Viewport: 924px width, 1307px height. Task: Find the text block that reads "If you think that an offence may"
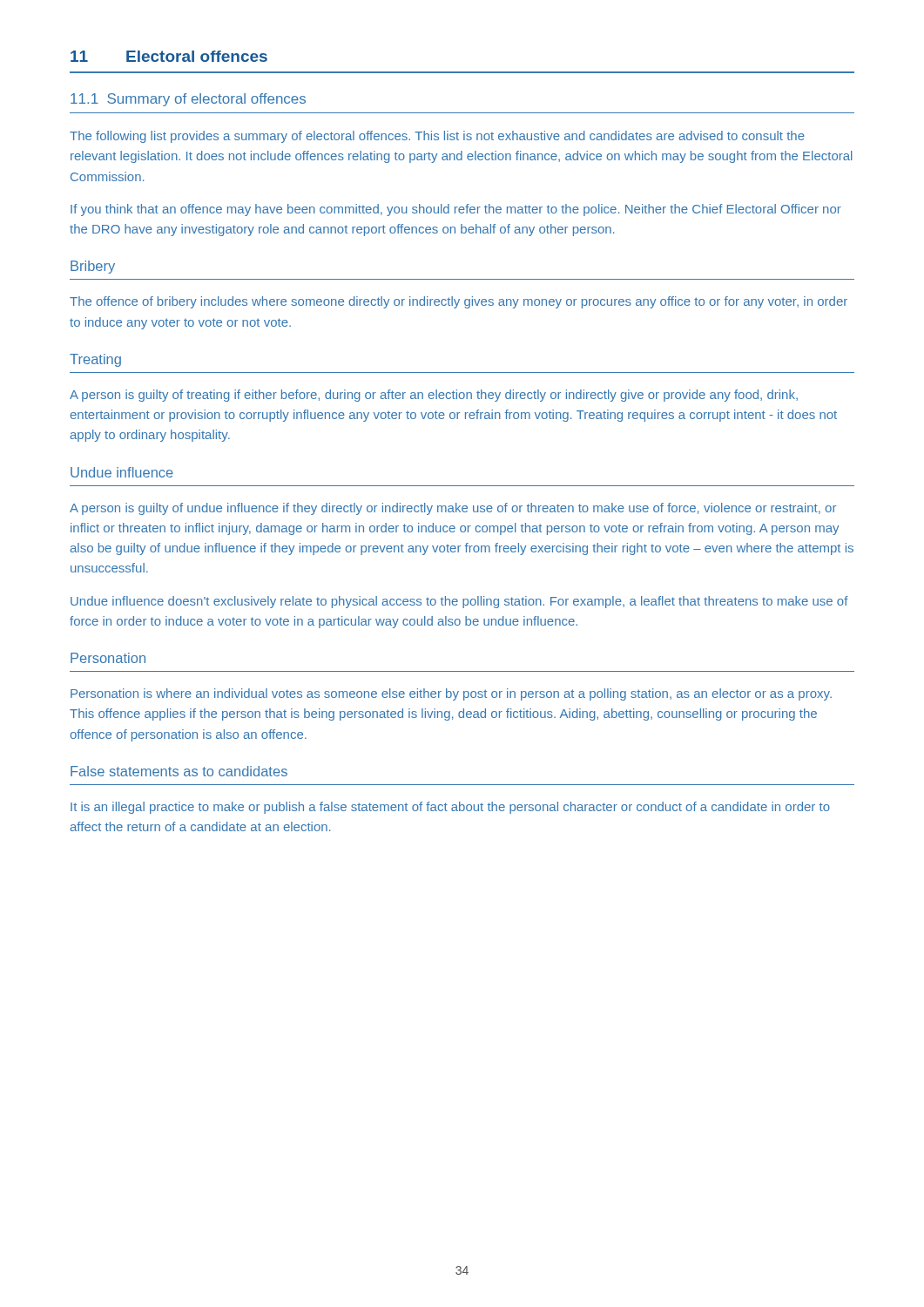pyautogui.click(x=455, y=219)
